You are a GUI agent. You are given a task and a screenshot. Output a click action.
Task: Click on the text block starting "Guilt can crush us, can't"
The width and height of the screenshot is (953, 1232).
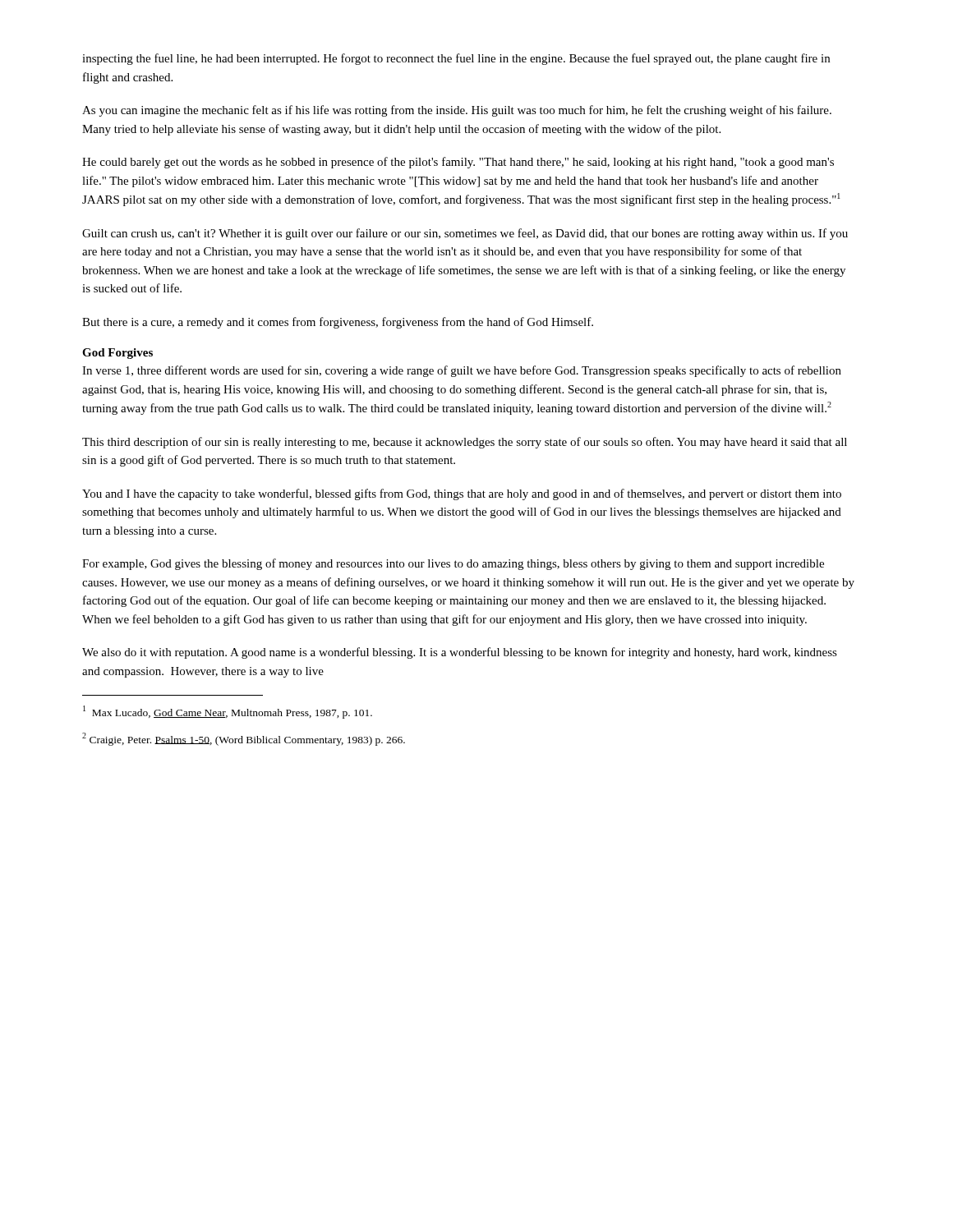pyautogui.click(x=465, y=261)
